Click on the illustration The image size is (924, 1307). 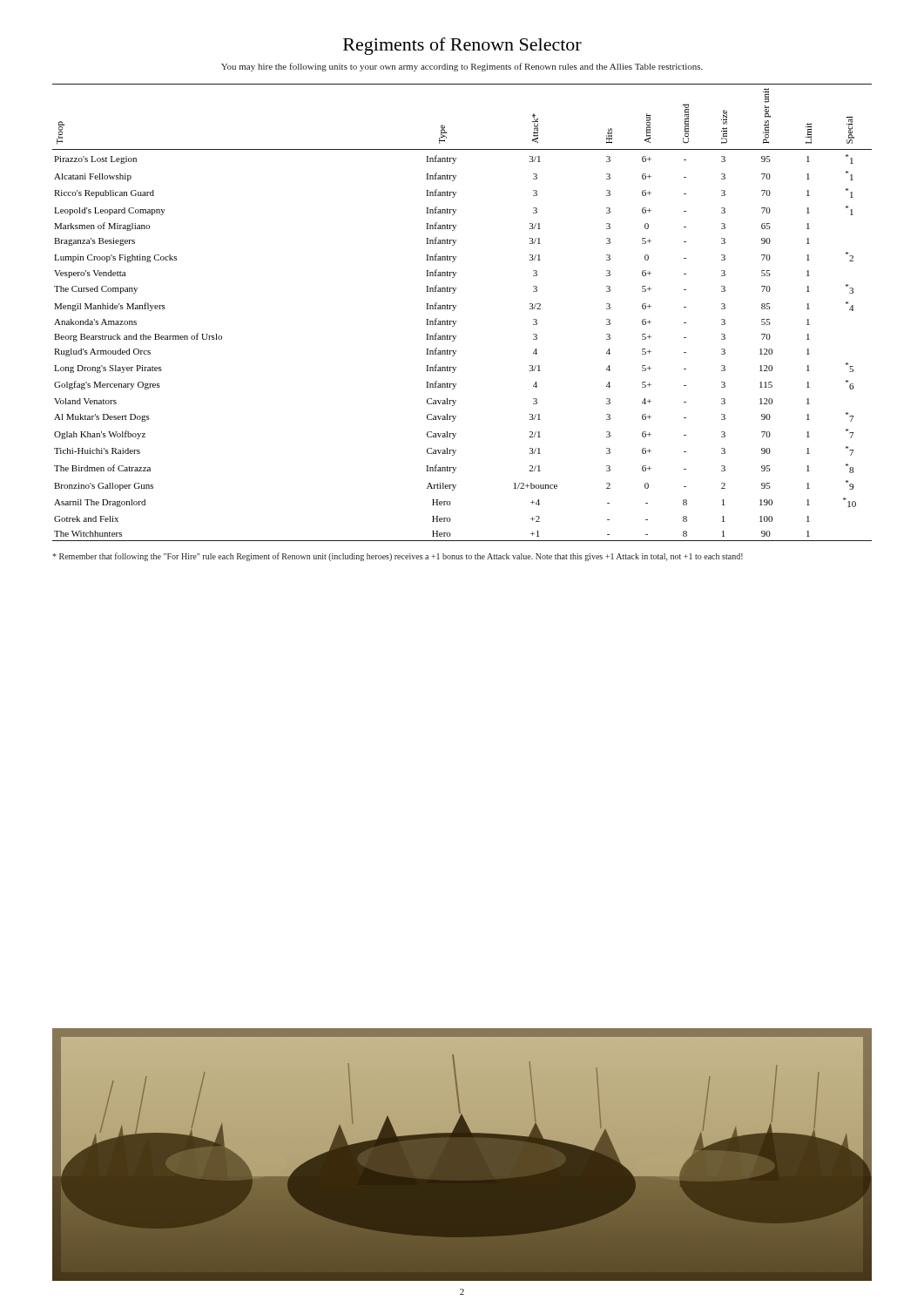click(462, 1155)
